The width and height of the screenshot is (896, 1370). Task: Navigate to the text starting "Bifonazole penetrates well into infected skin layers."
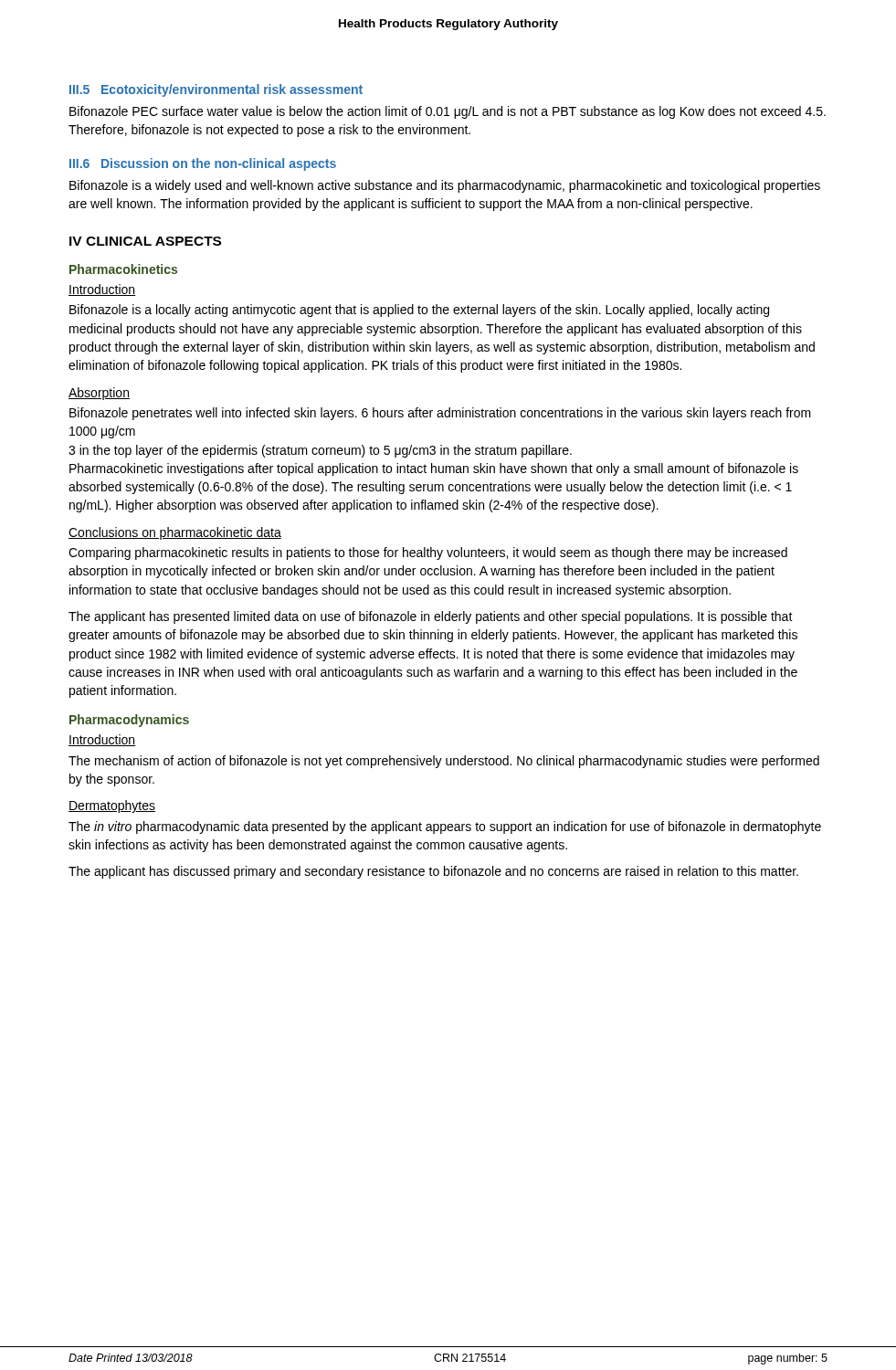[440, 459]
